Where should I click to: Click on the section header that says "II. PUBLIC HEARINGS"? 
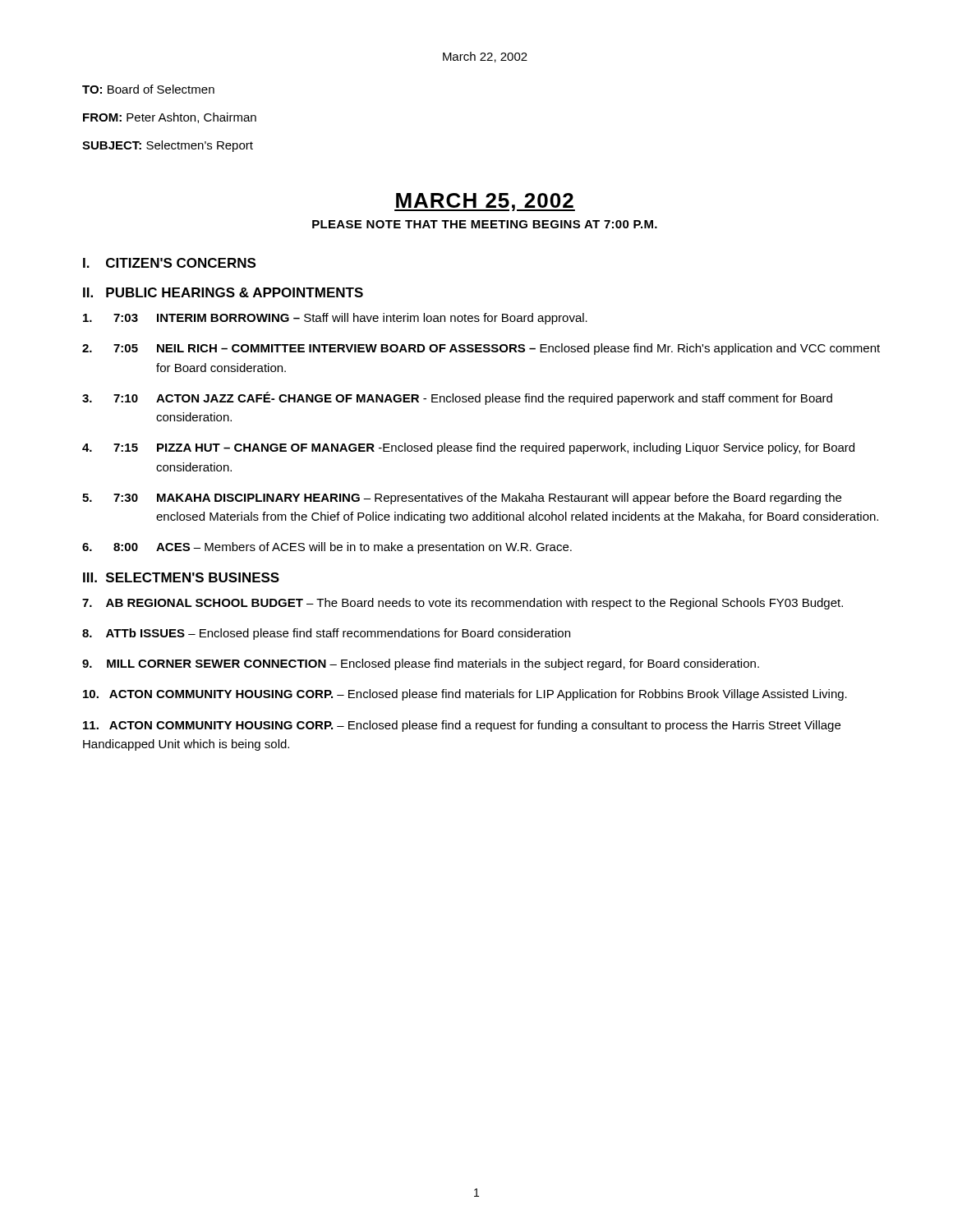tap(223, 293)
